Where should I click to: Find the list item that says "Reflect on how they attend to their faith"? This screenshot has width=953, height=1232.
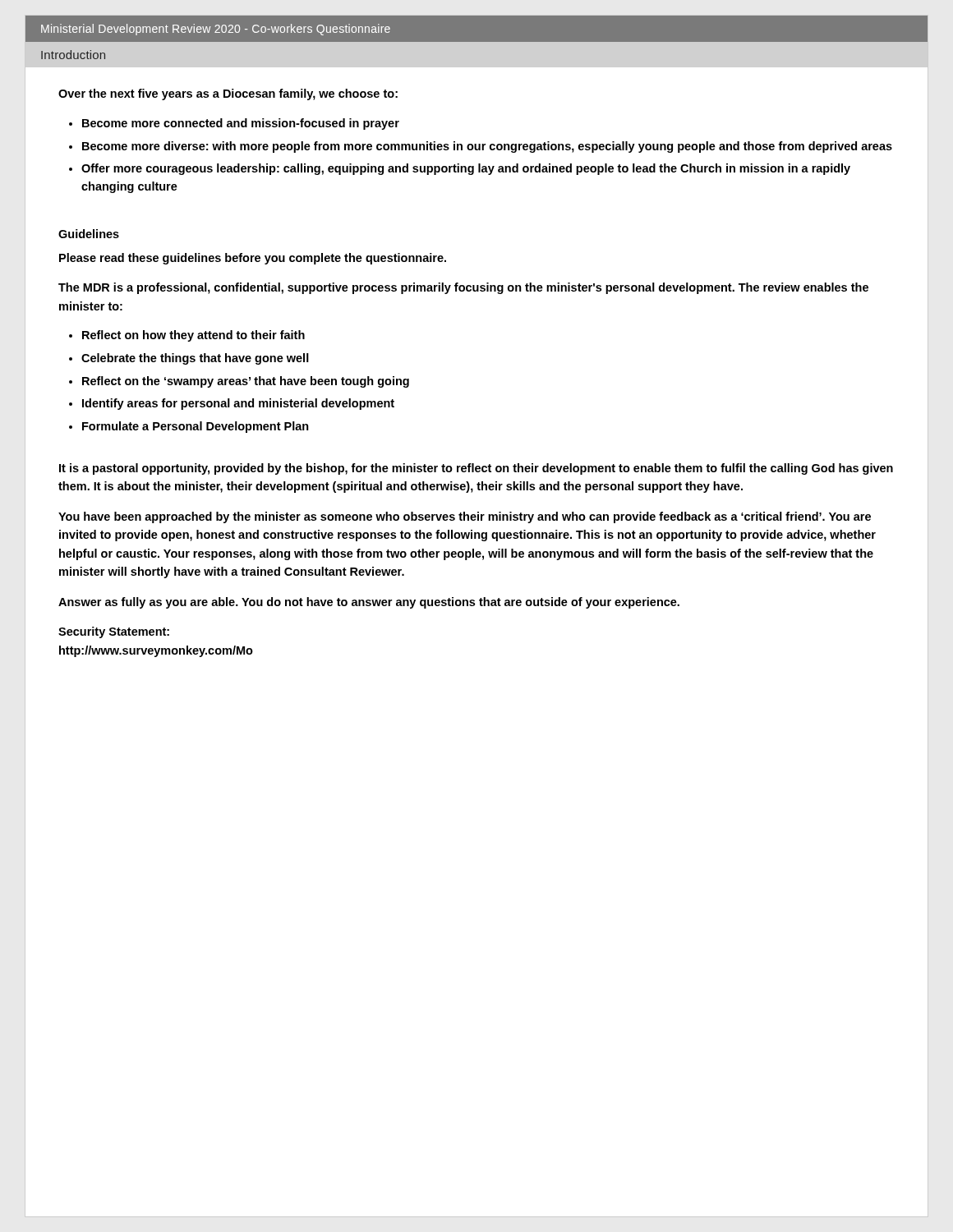[x=193, y=335]
